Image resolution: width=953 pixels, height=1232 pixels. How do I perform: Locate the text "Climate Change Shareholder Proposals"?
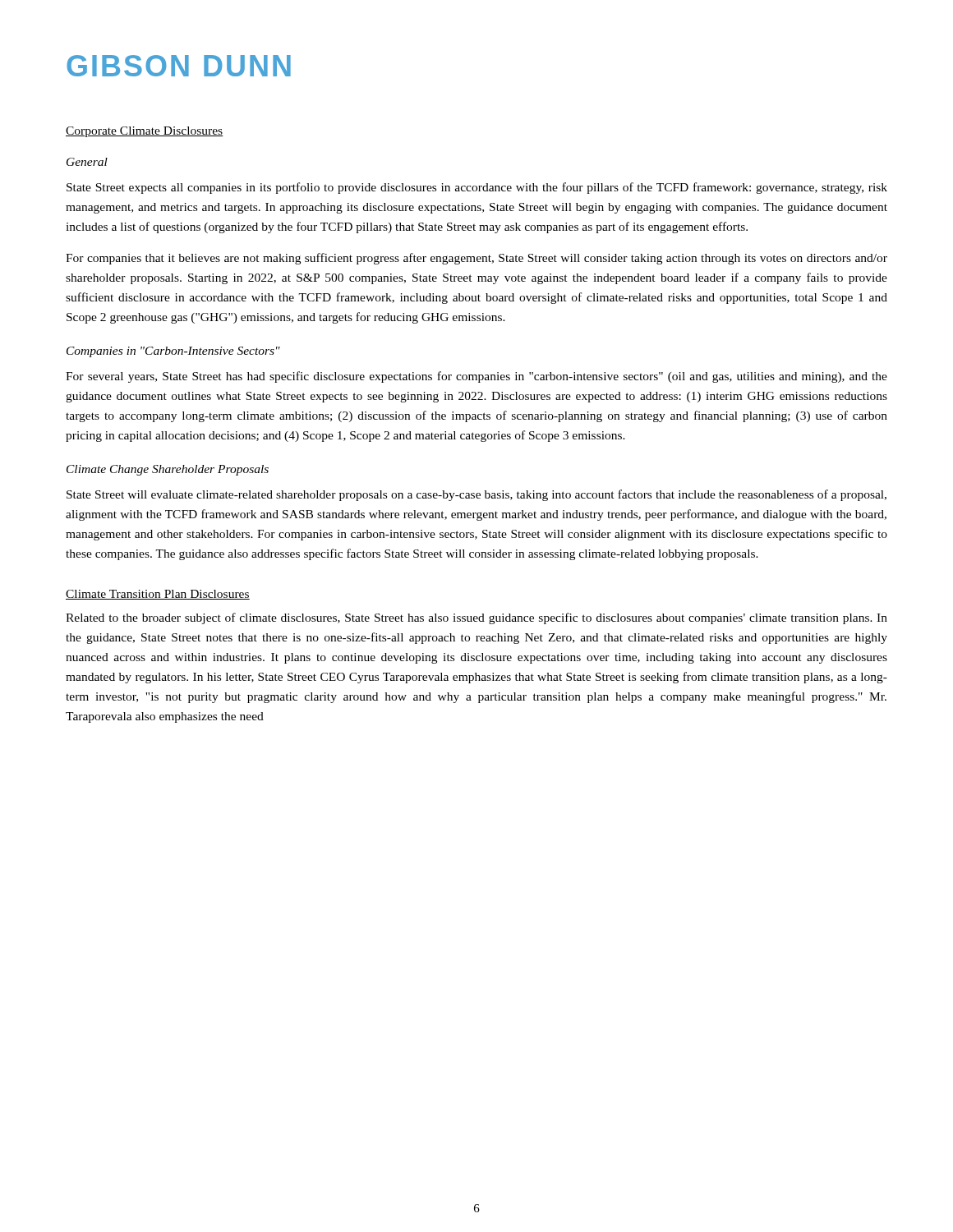click(167, 469)
